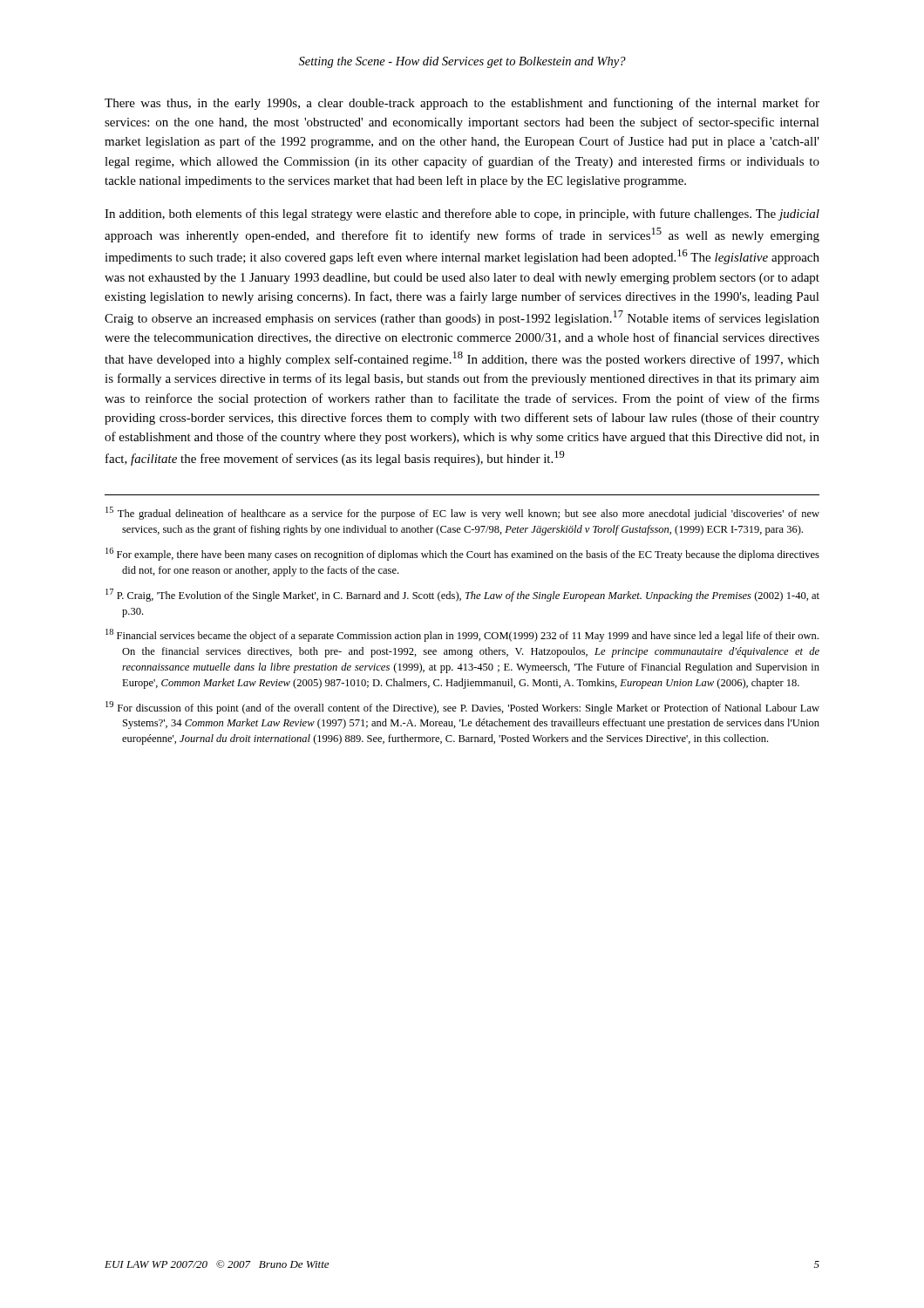Select the passage starting "15 The gradual"
924x1308 pixels.
pyautogui.click(x=462, y=520)
